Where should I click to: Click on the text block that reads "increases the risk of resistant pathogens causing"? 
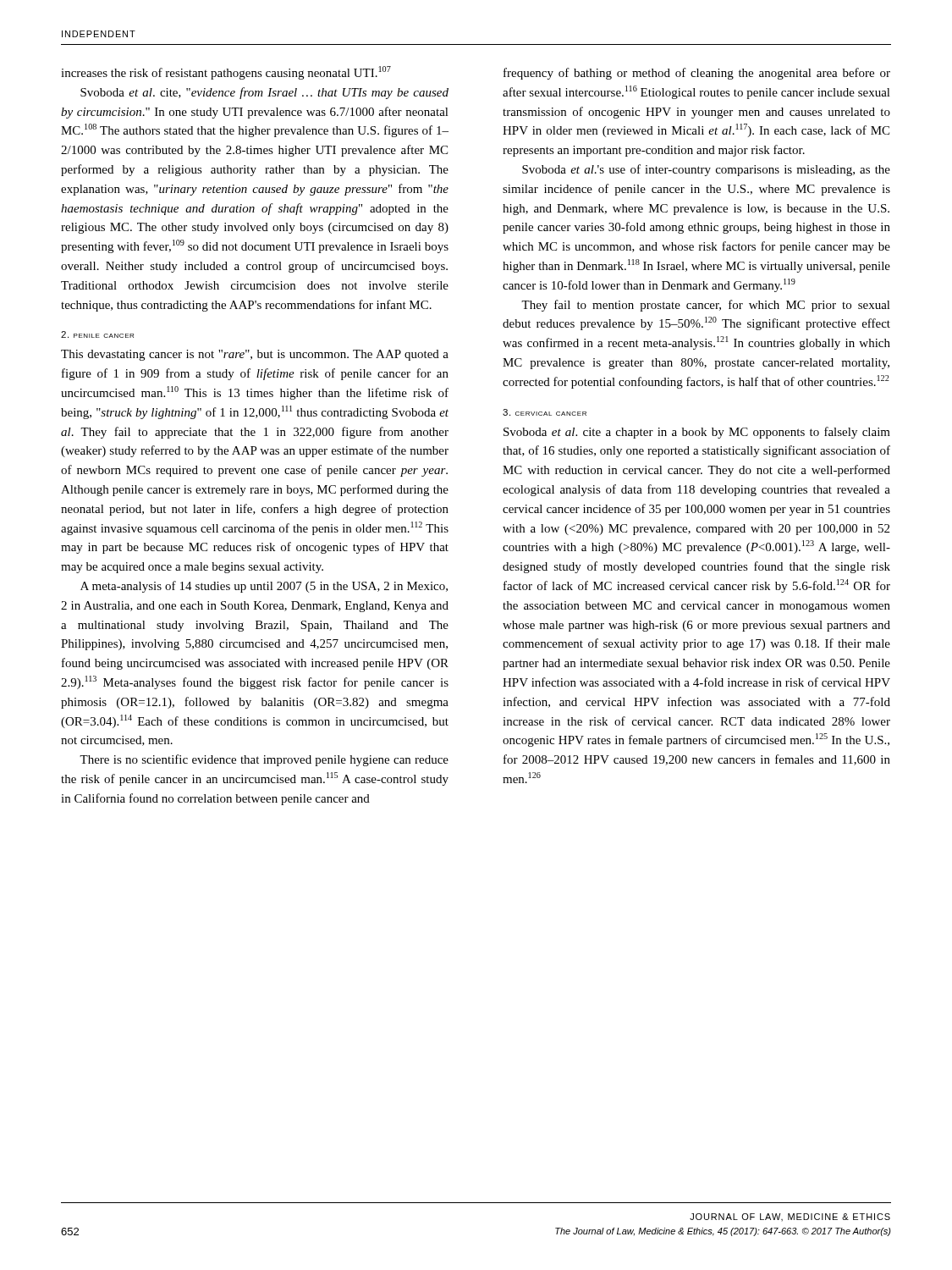[255, 189]
